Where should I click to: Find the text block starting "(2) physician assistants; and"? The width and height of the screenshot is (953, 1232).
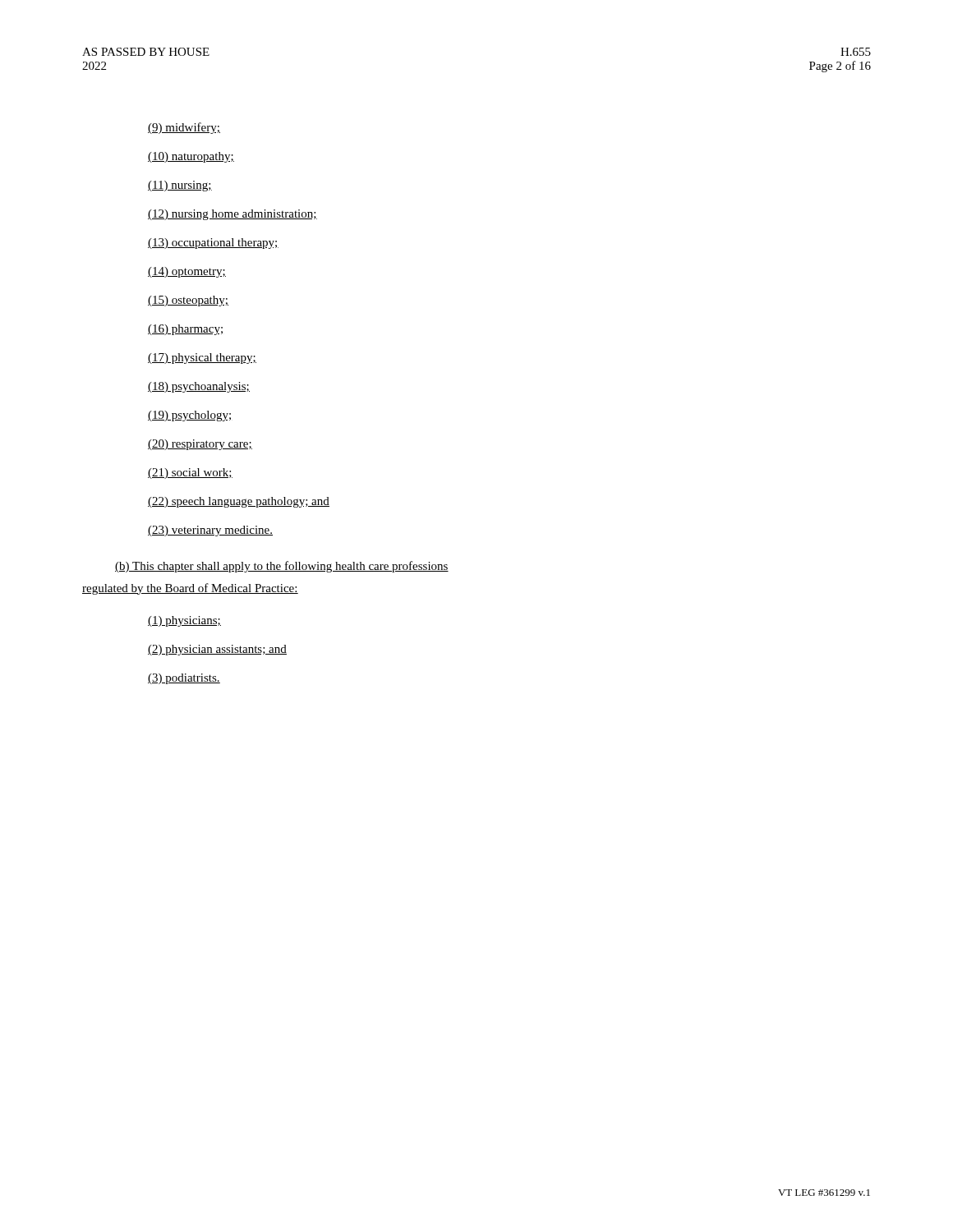(x=217, y=649)
